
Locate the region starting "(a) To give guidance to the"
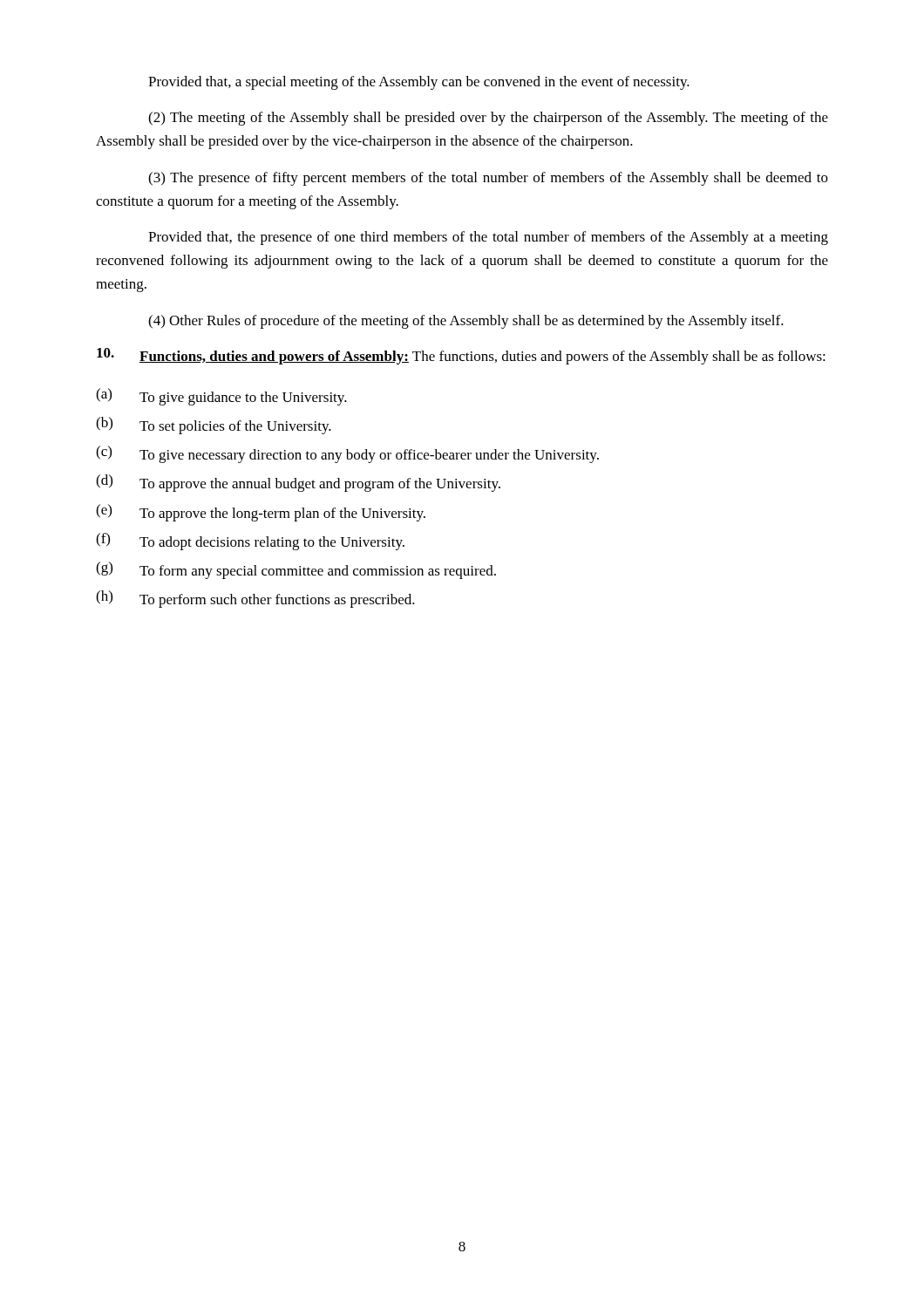click(221, 397)
